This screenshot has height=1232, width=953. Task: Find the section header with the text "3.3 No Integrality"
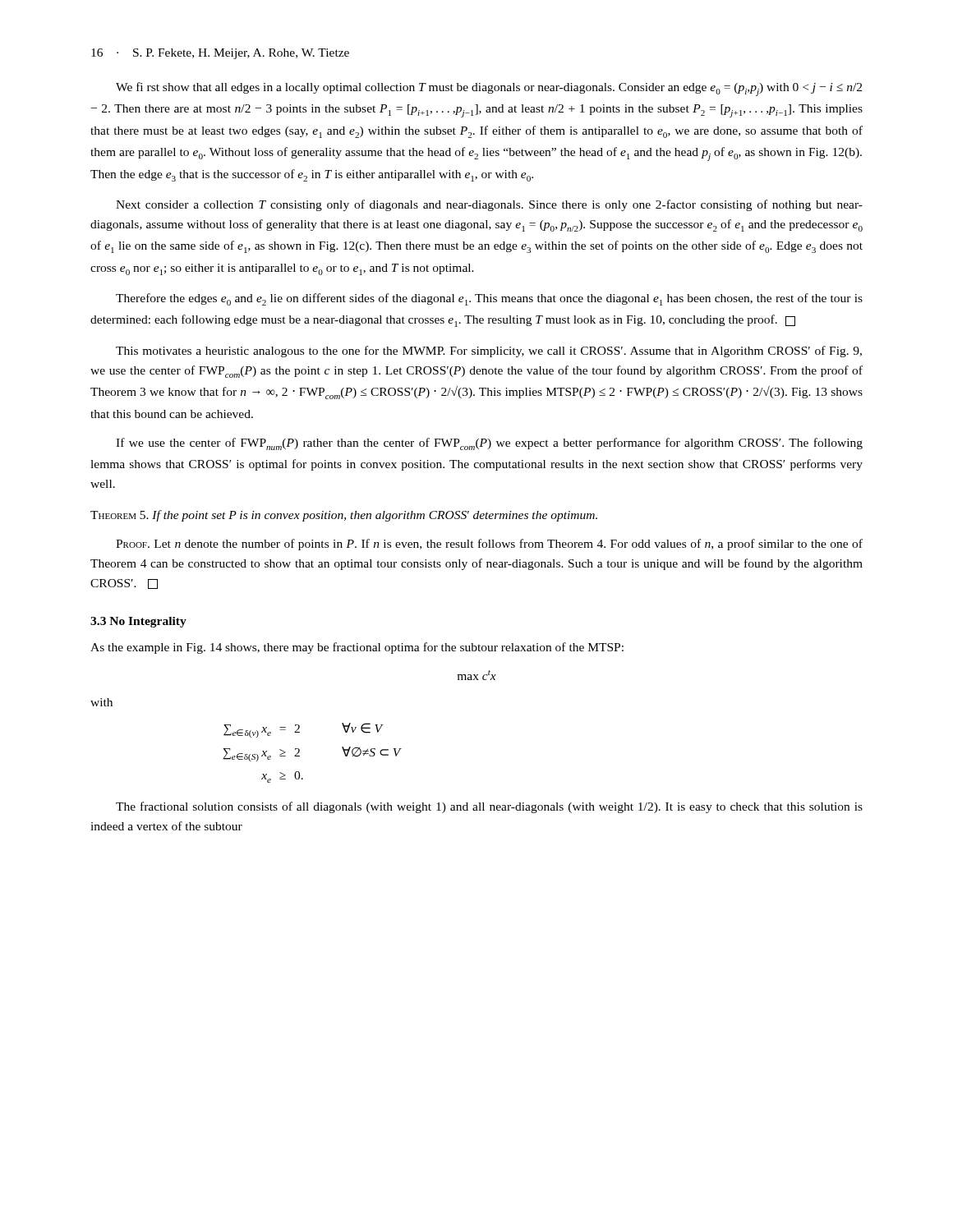(138, 621)
